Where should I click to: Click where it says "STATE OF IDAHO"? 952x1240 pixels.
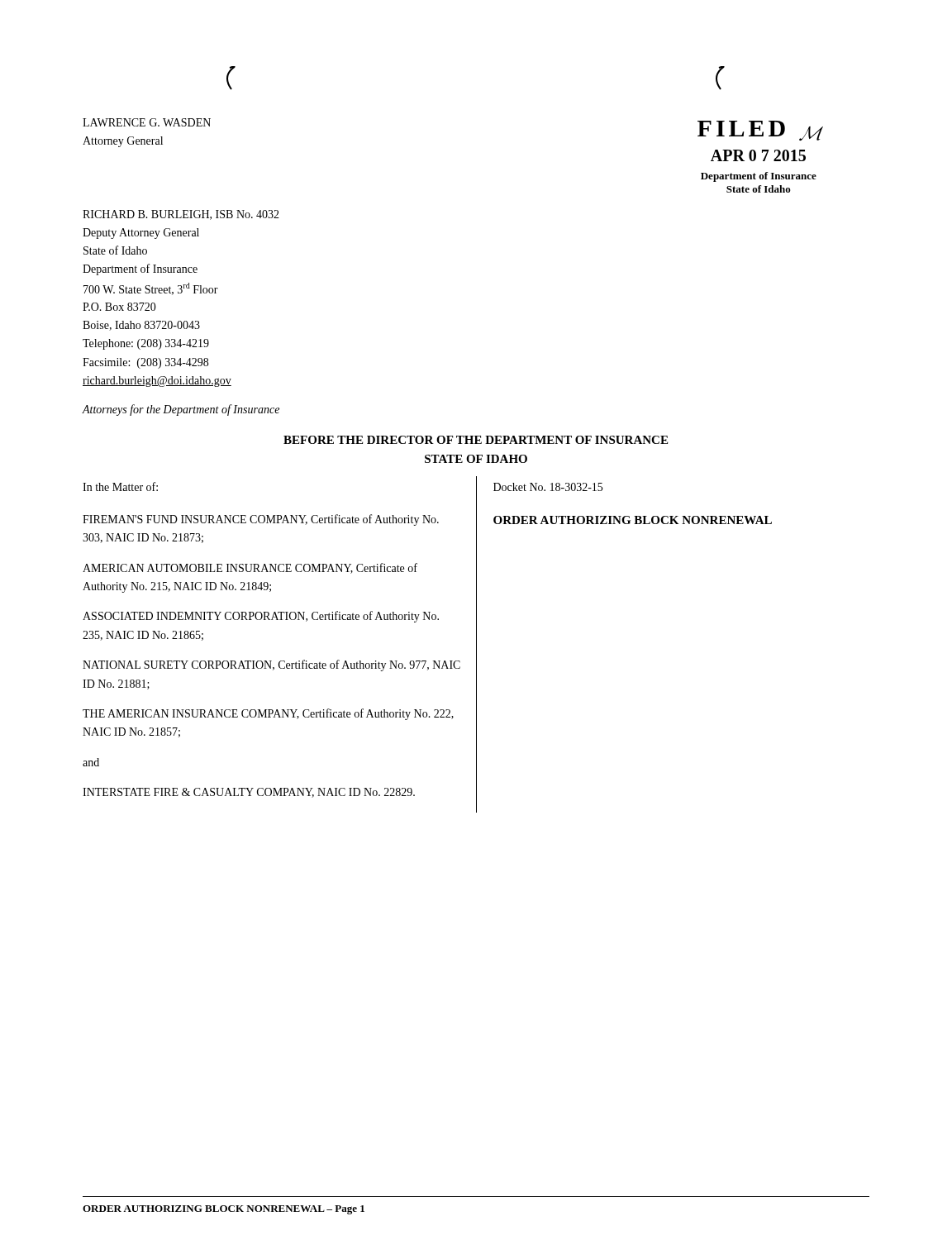476,459
